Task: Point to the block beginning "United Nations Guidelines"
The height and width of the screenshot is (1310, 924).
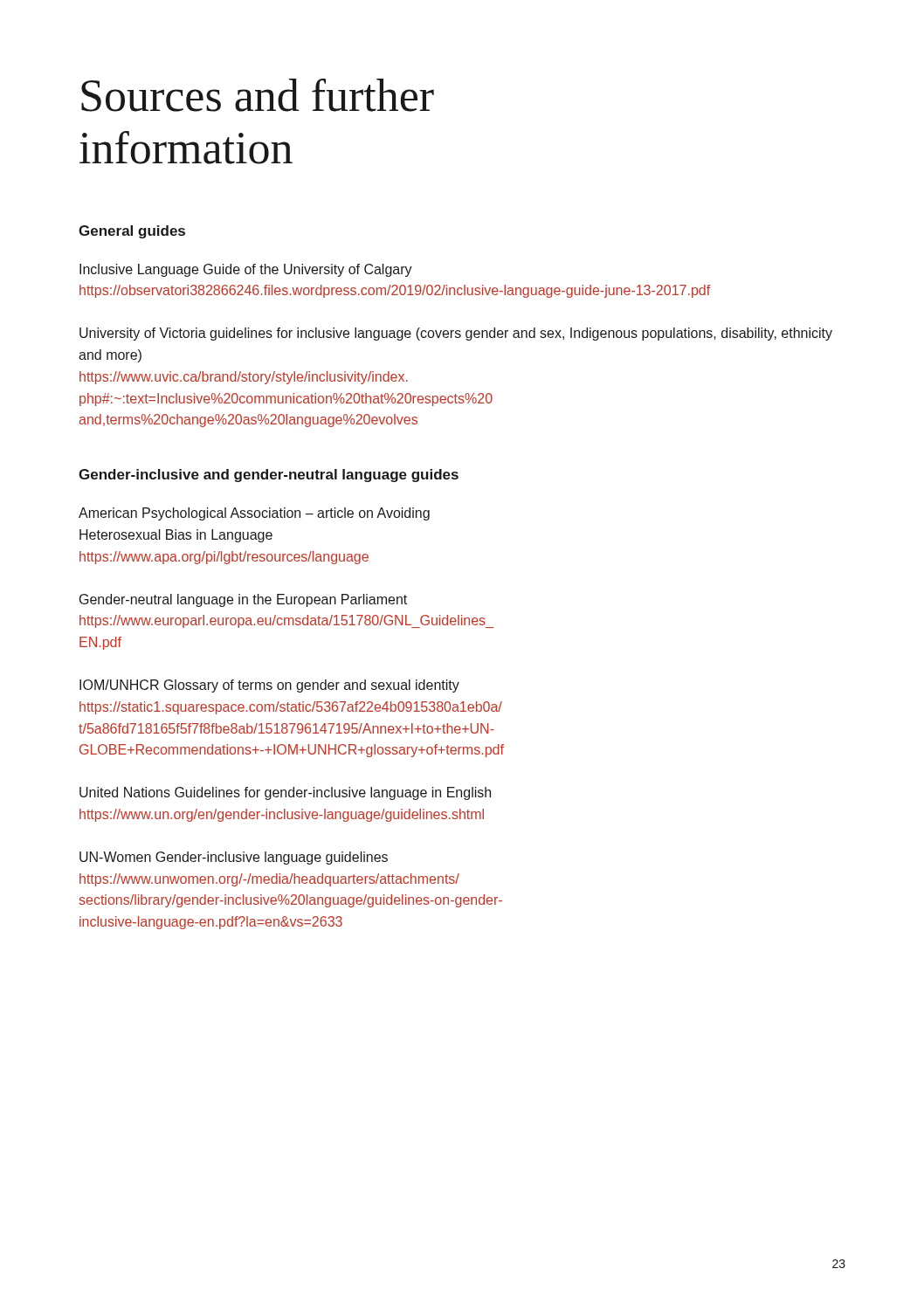Action: [285, 803]
